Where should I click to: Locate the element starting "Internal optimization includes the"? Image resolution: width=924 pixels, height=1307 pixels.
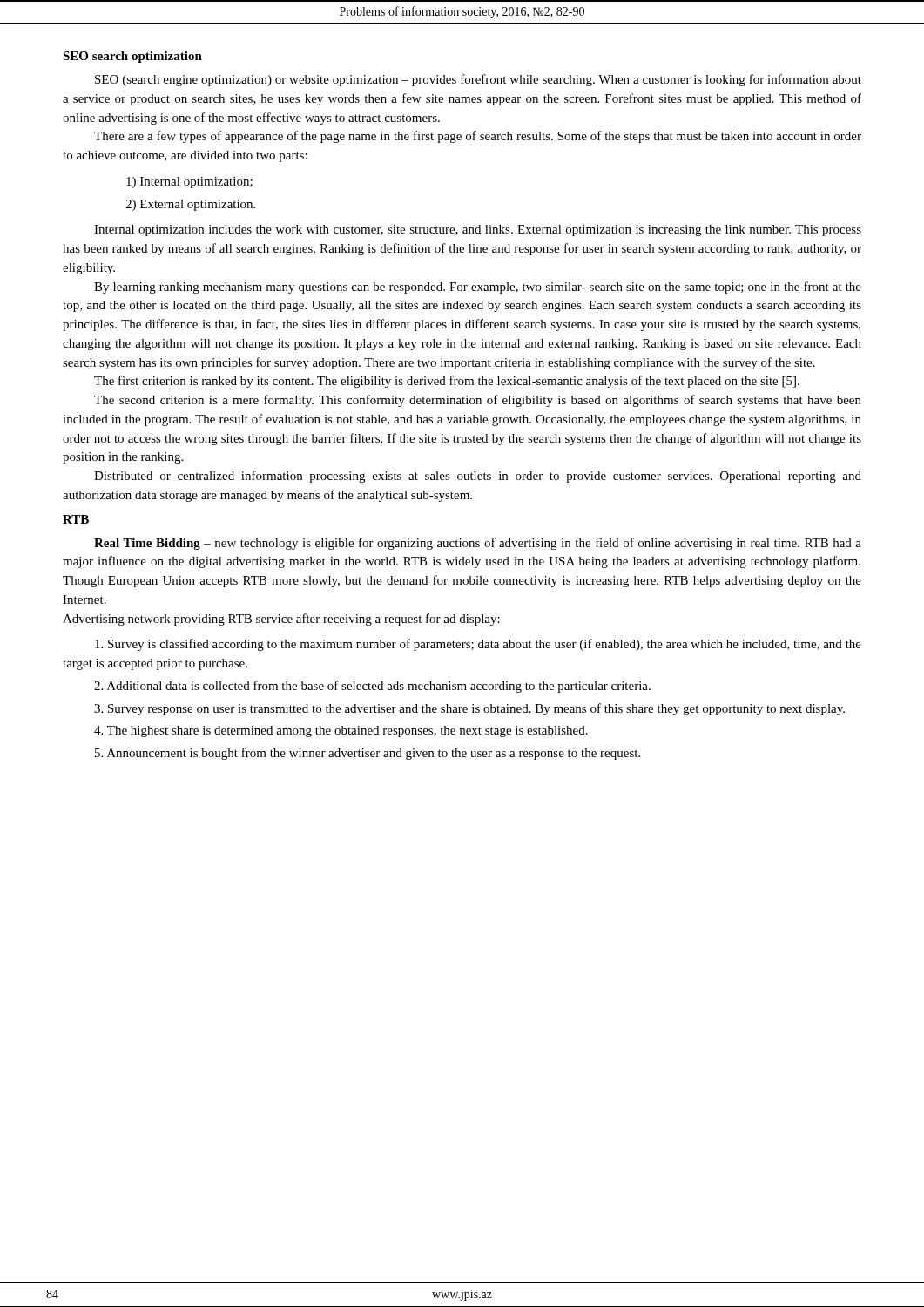point(462,363)
